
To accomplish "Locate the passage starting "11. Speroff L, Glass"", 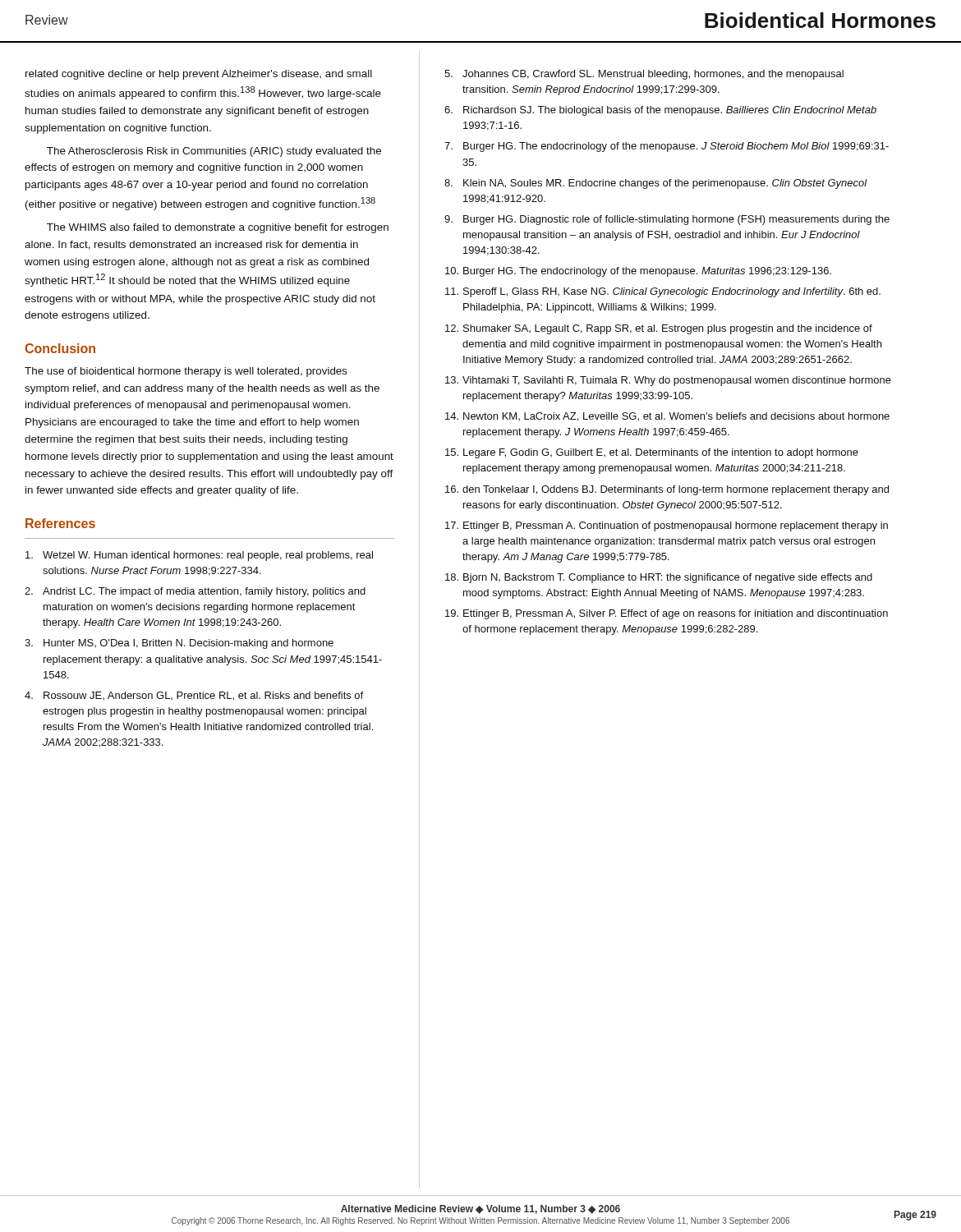I will [668, 299].
